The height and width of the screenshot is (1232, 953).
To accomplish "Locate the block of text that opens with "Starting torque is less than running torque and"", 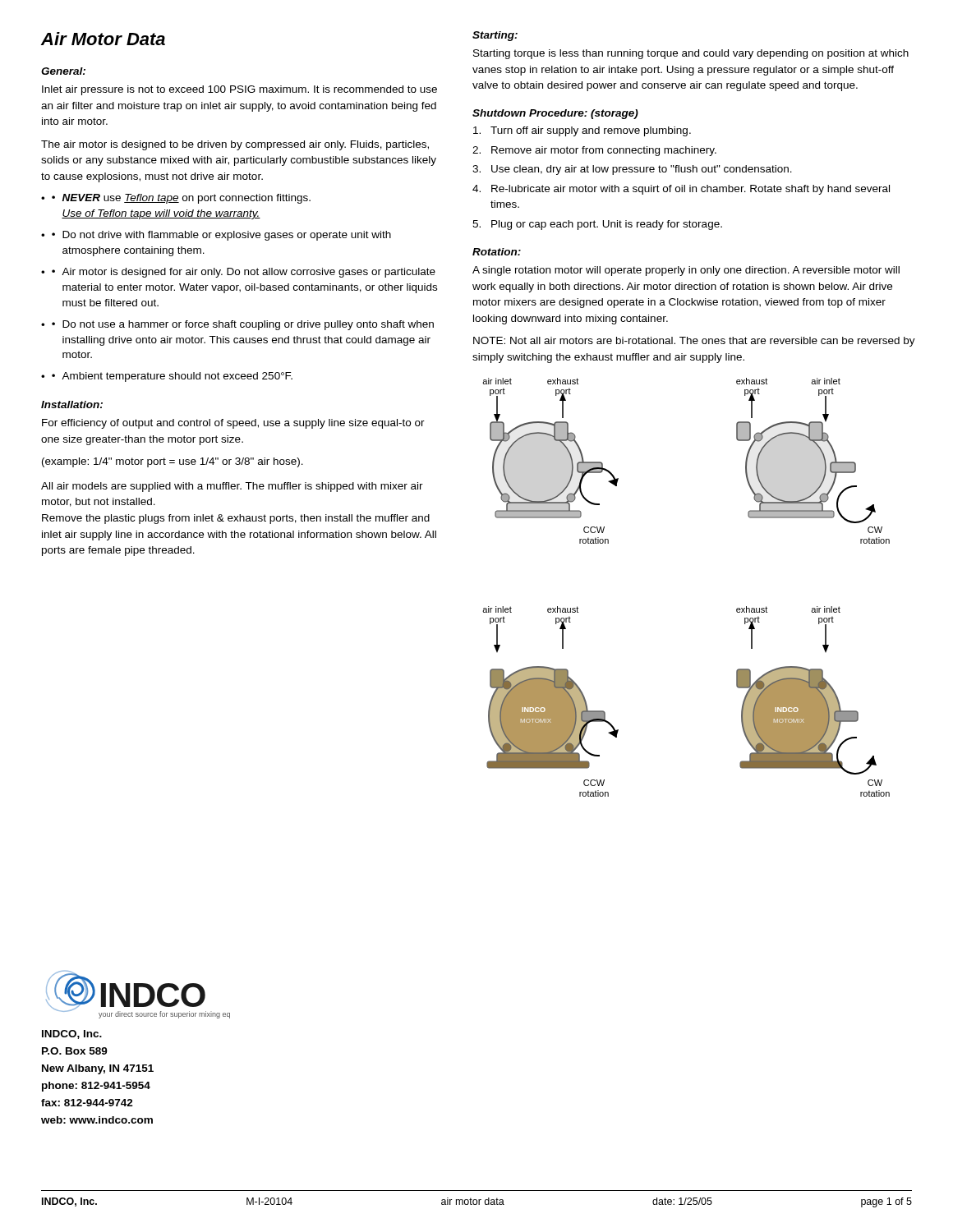I will click(691, 69).
